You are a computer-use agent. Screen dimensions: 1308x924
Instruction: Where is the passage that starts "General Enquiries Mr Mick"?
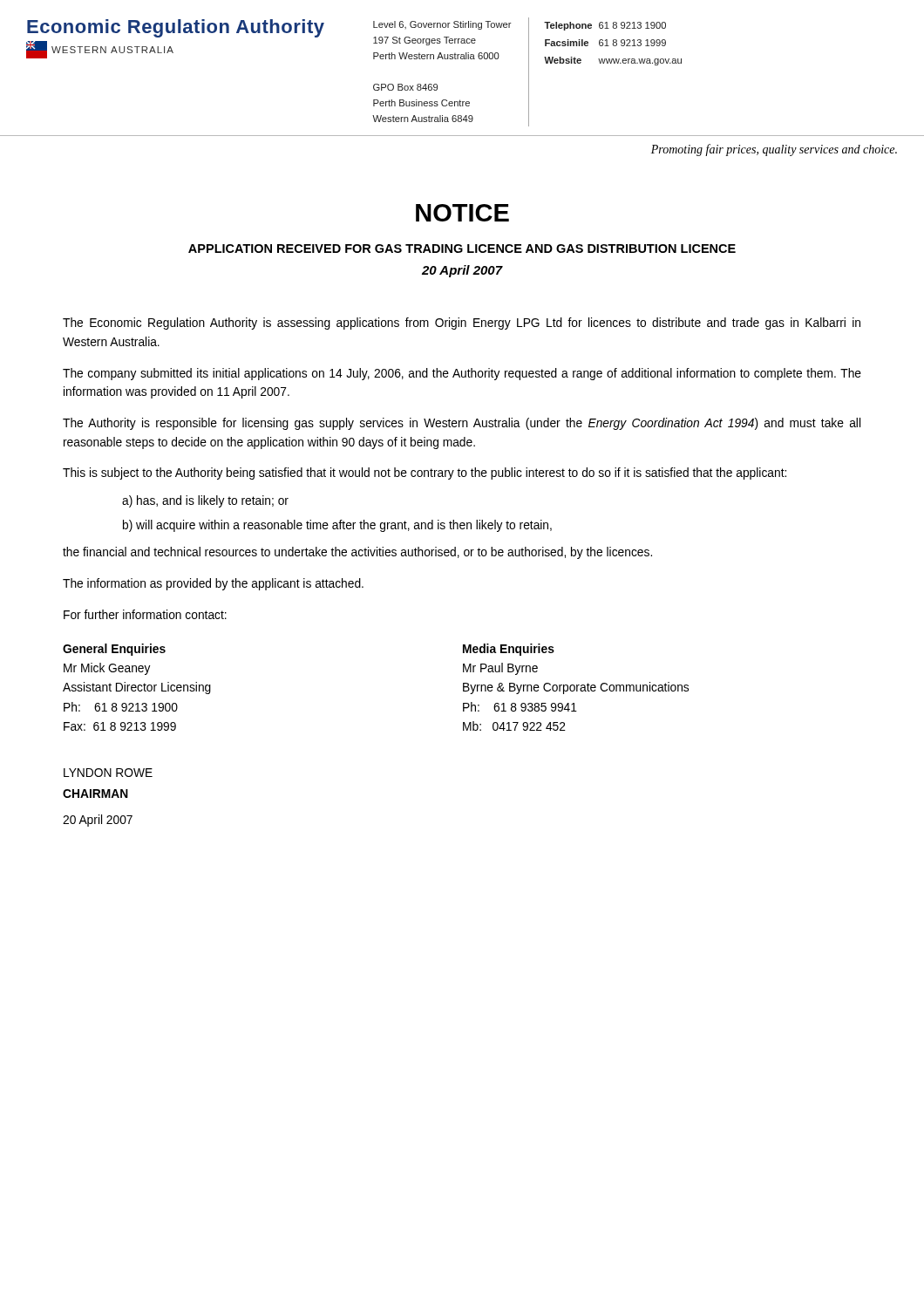pos(114,650)
